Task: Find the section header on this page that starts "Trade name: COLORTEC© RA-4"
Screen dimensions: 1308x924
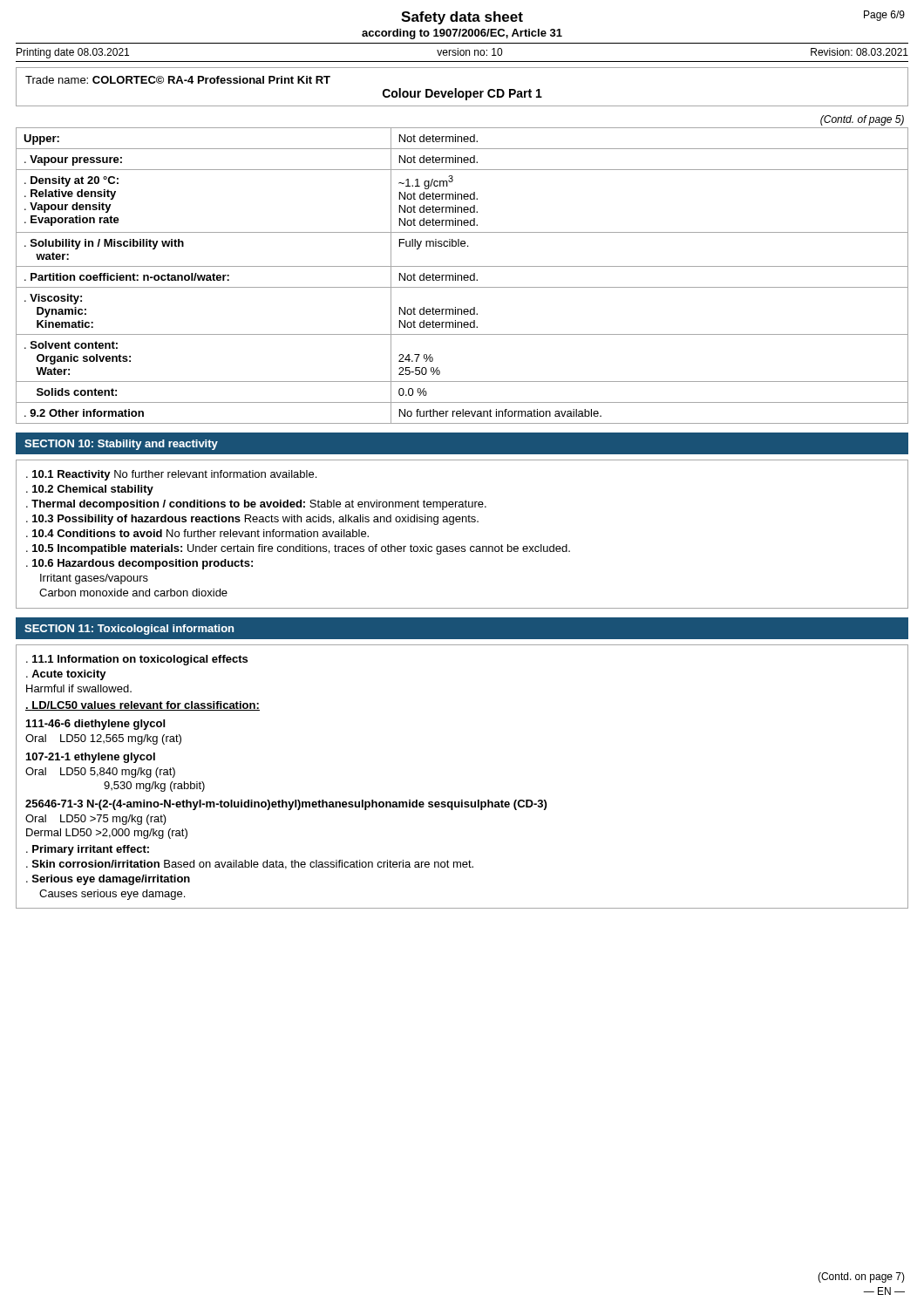Action: pos(462,87)
